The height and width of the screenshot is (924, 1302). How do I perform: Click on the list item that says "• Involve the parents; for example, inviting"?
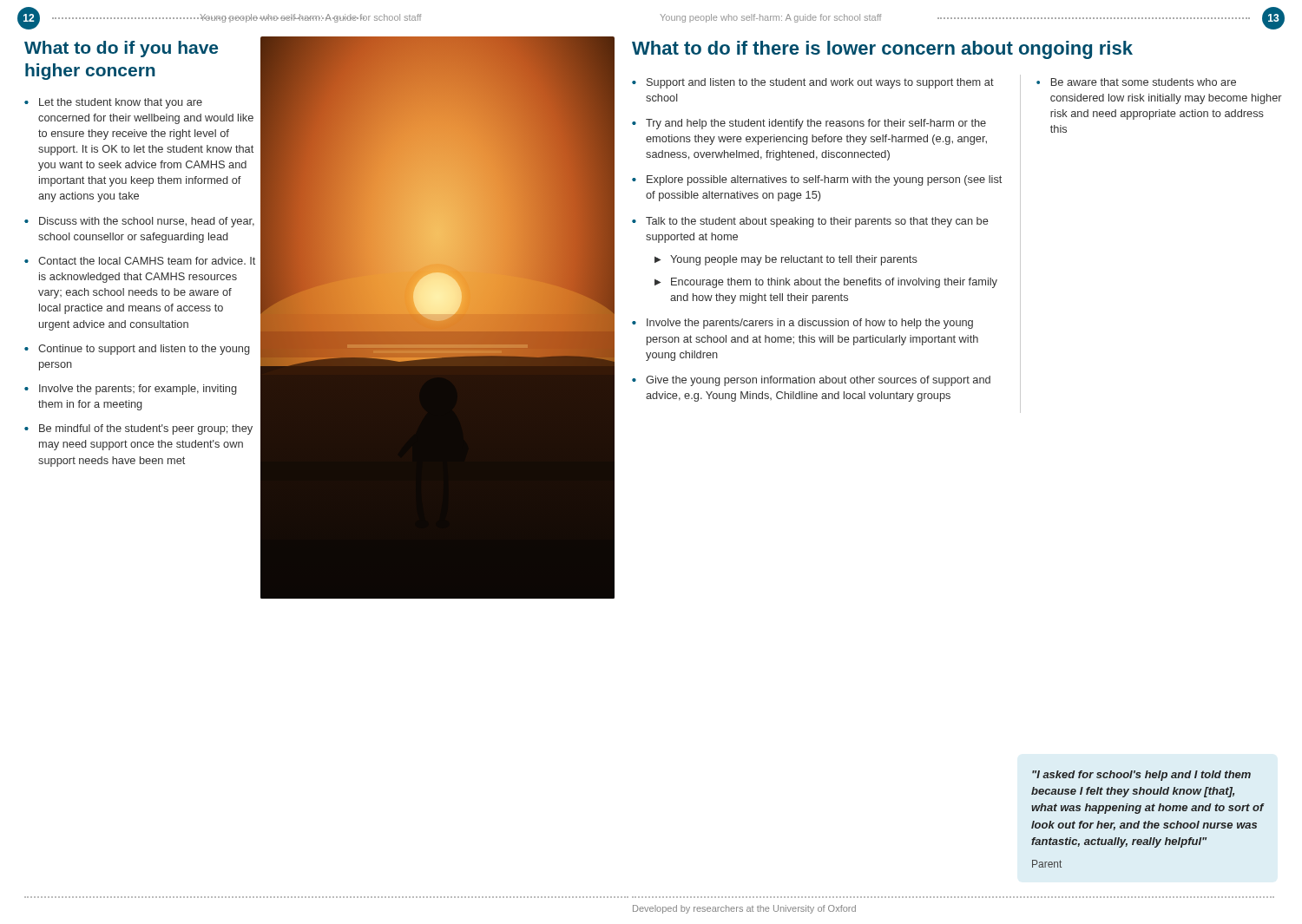(x=131, y=396)
